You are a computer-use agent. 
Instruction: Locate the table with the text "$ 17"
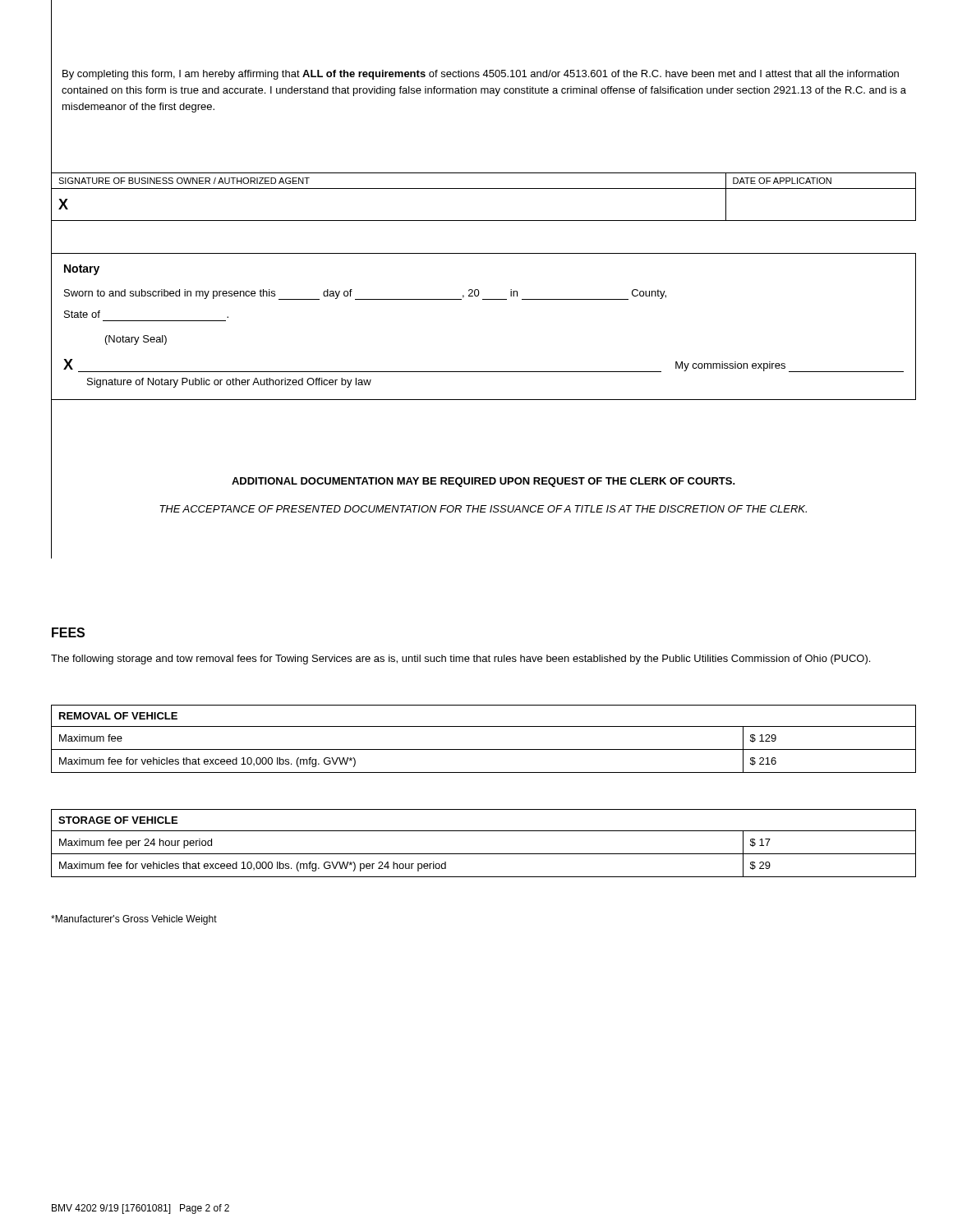(483, 843)
